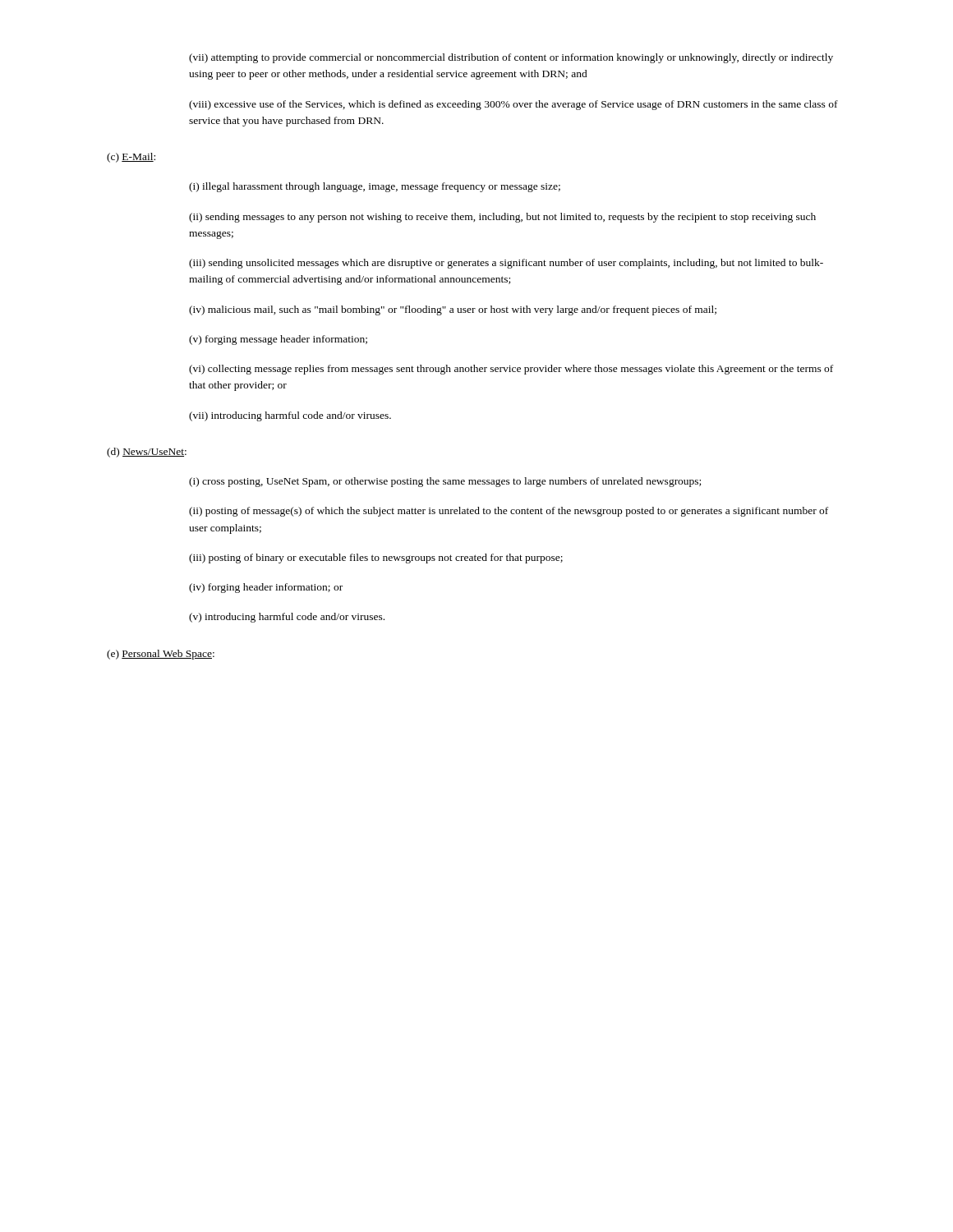This screenshot has height=1232, width=953.
Task: Locate the list item containing "(i) illegal harassment"
Action: click(375, 186)
